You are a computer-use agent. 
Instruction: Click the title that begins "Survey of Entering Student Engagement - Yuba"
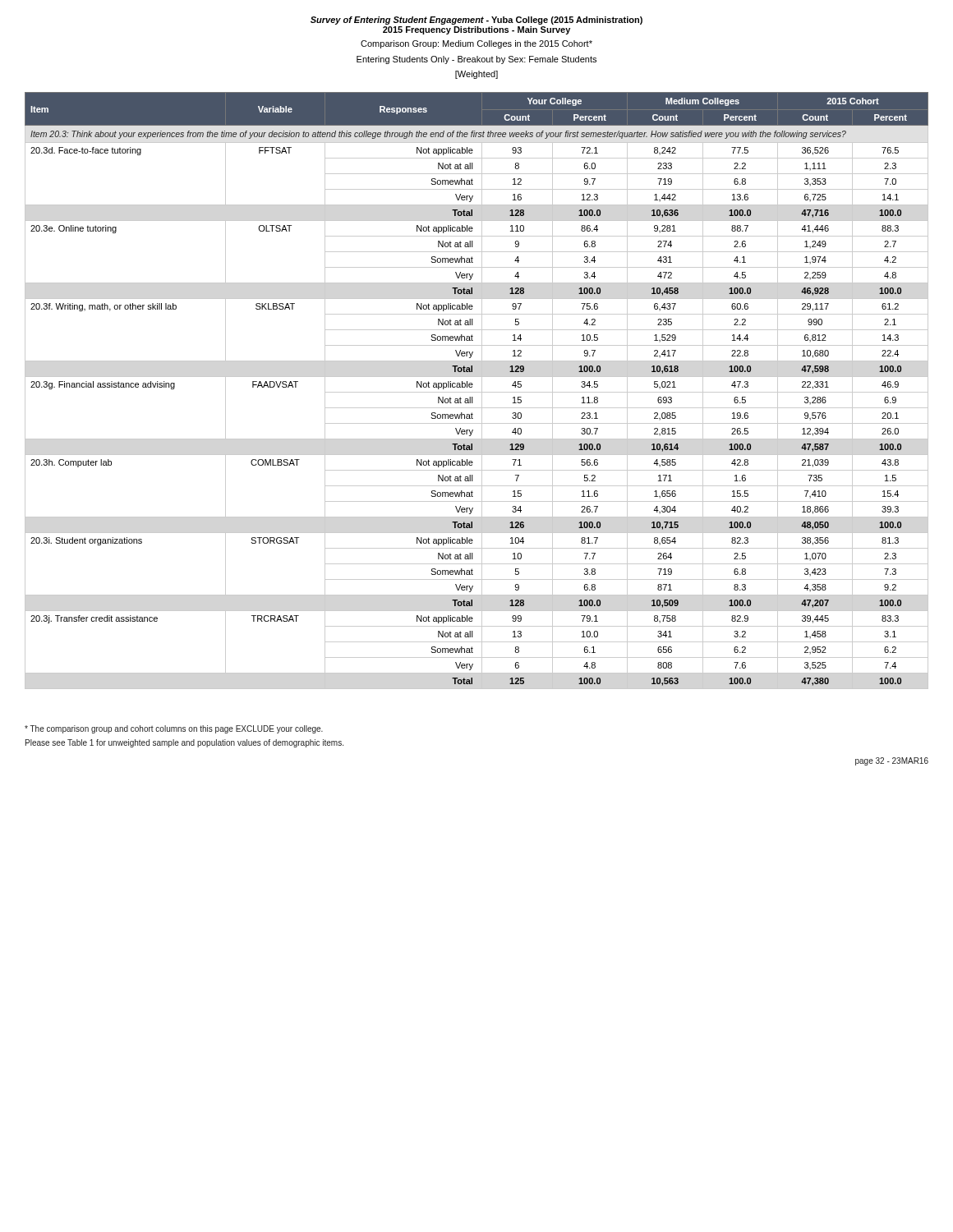(x=476, y=25)
